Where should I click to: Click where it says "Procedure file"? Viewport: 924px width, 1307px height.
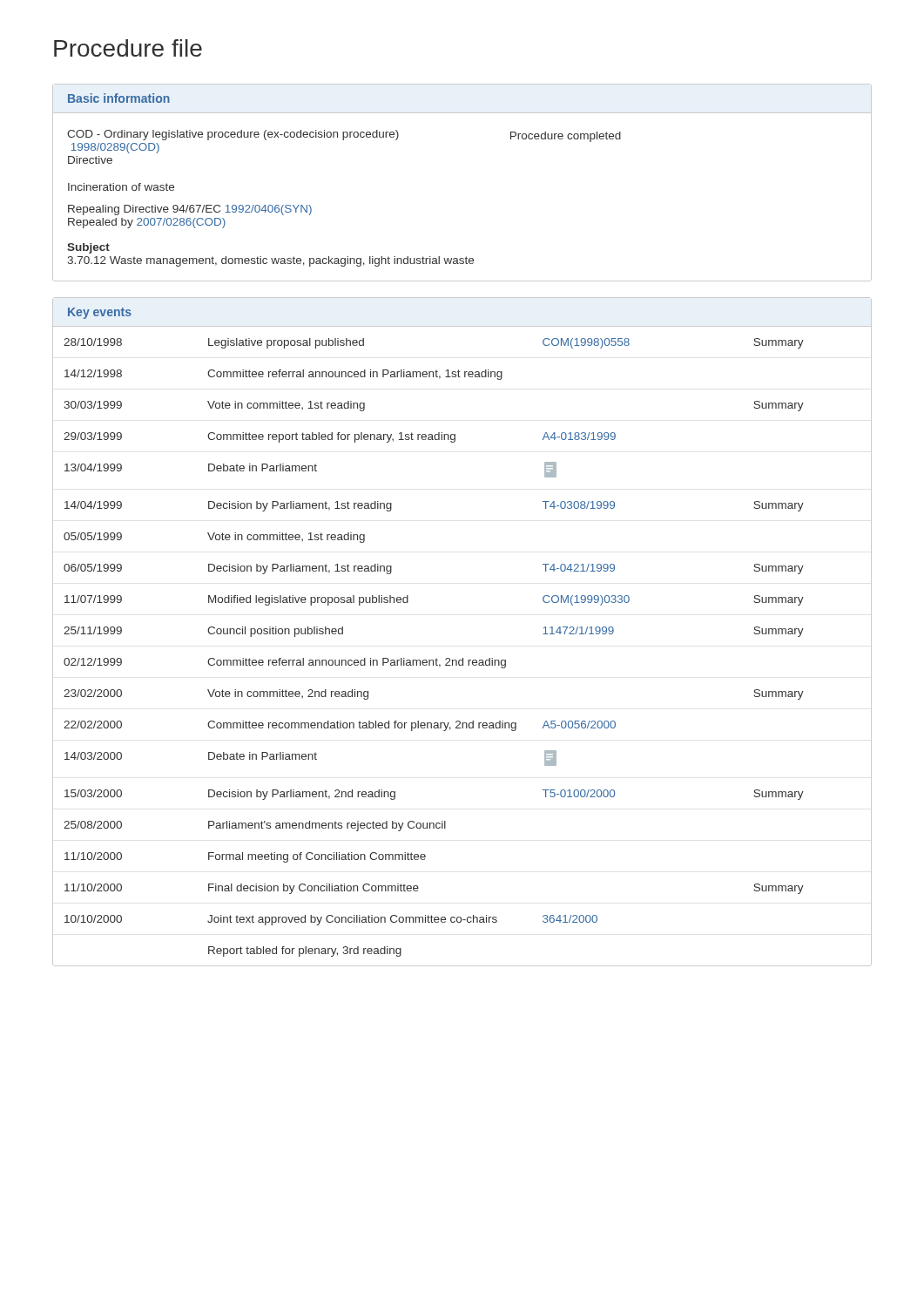[128, 48]
